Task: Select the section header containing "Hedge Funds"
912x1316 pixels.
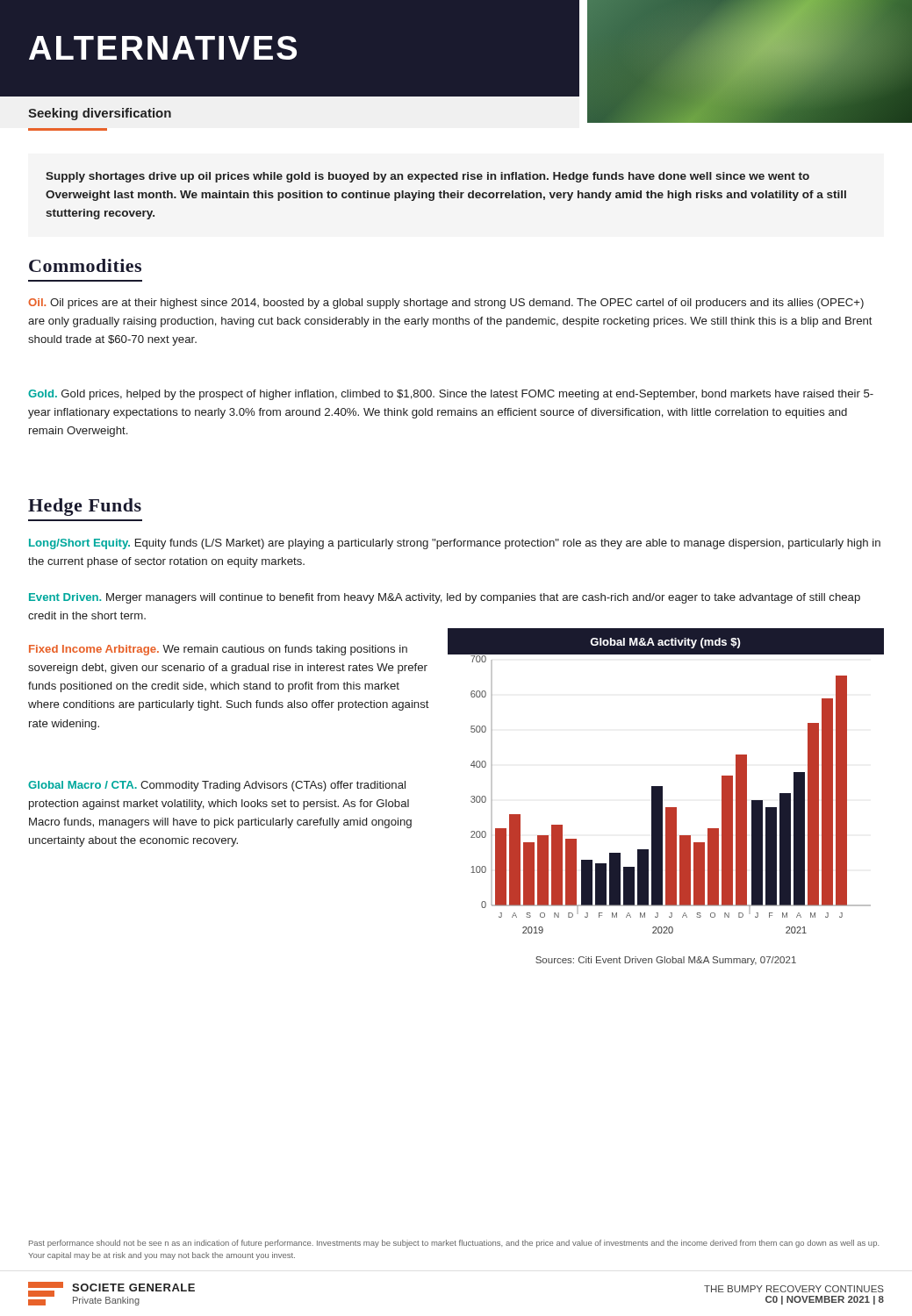Action: pos(85,508)
